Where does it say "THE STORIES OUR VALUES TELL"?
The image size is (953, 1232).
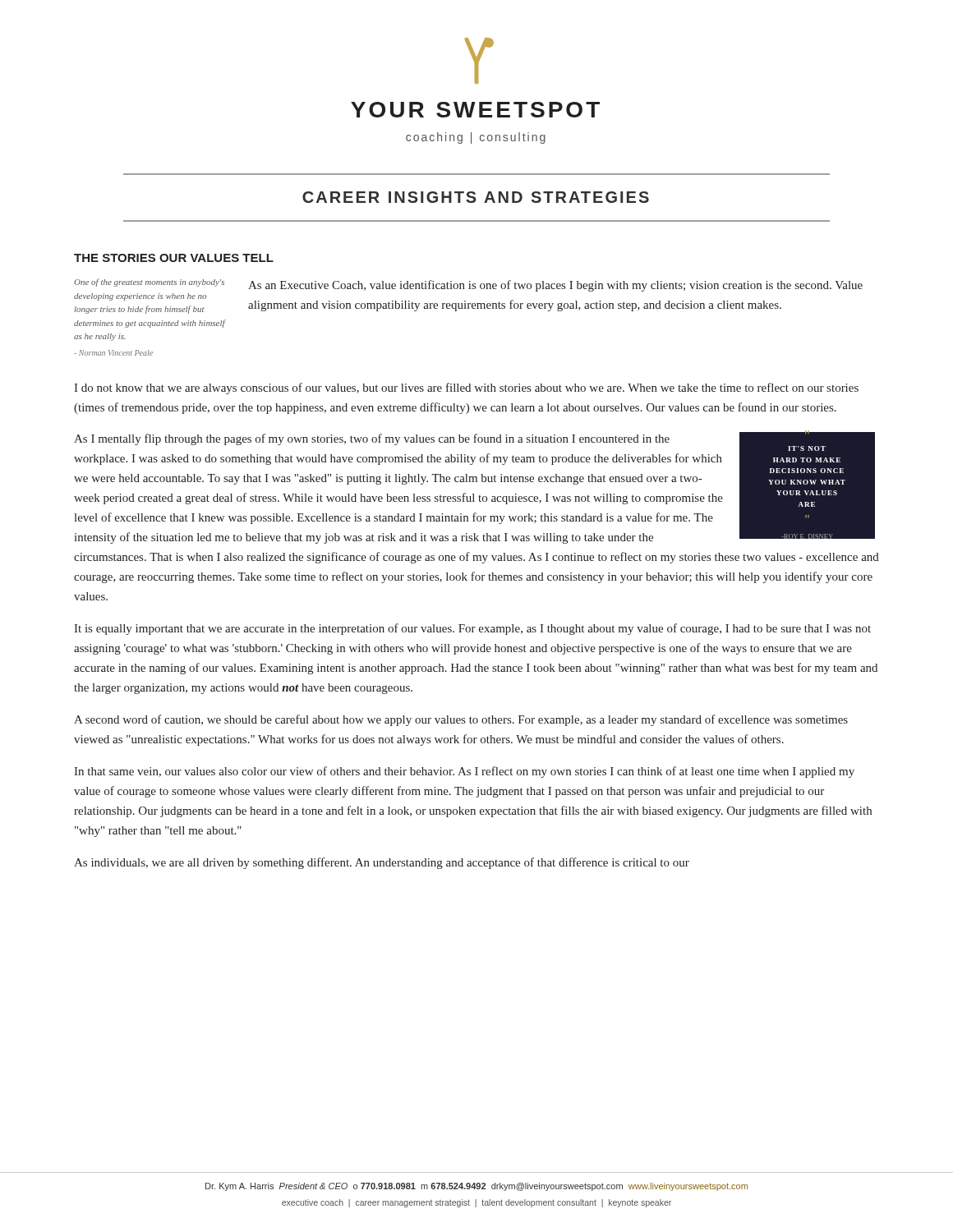(174, 258)
